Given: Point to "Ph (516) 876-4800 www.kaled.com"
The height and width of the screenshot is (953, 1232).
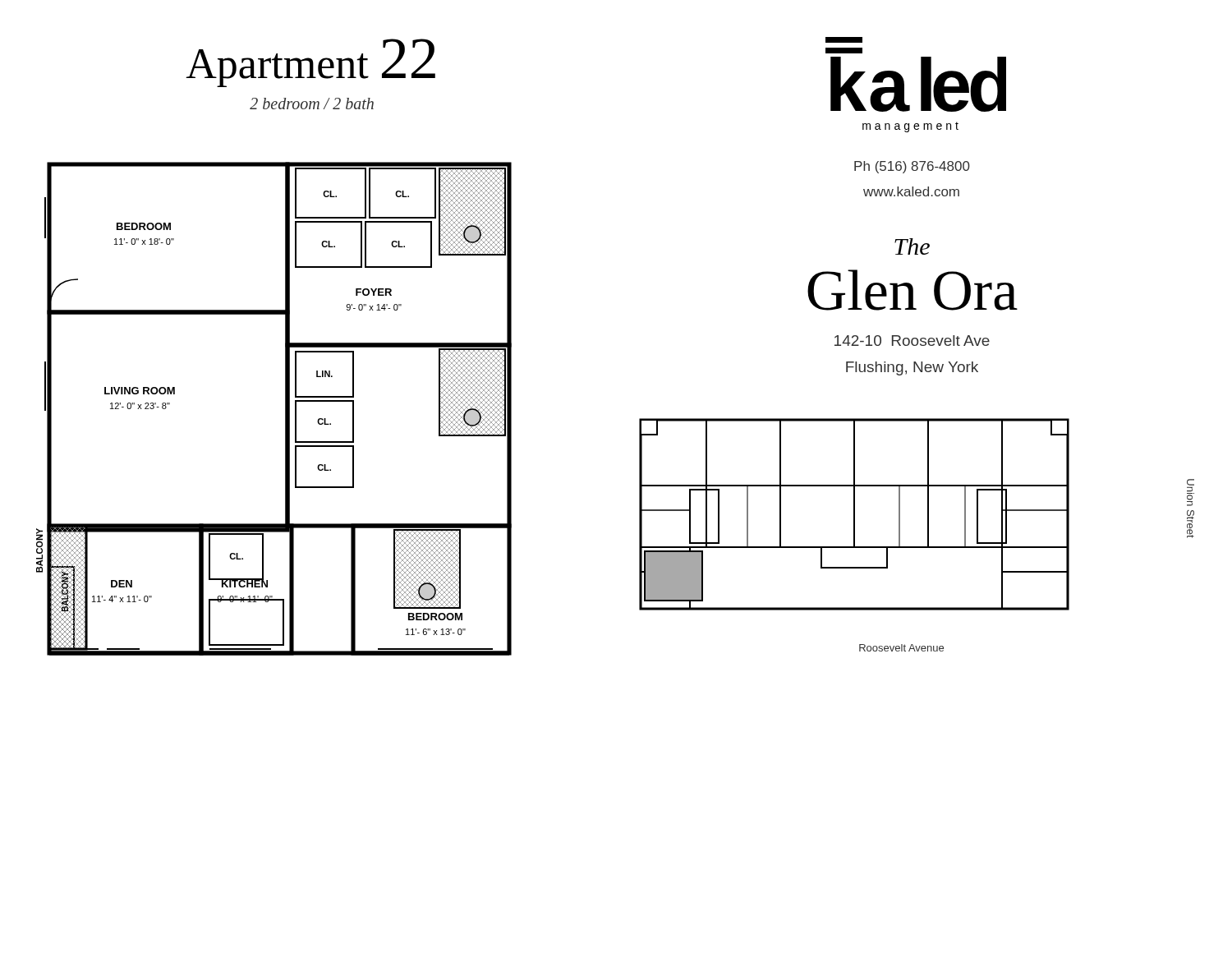Looking at the screenshot, I should (912, 179).
